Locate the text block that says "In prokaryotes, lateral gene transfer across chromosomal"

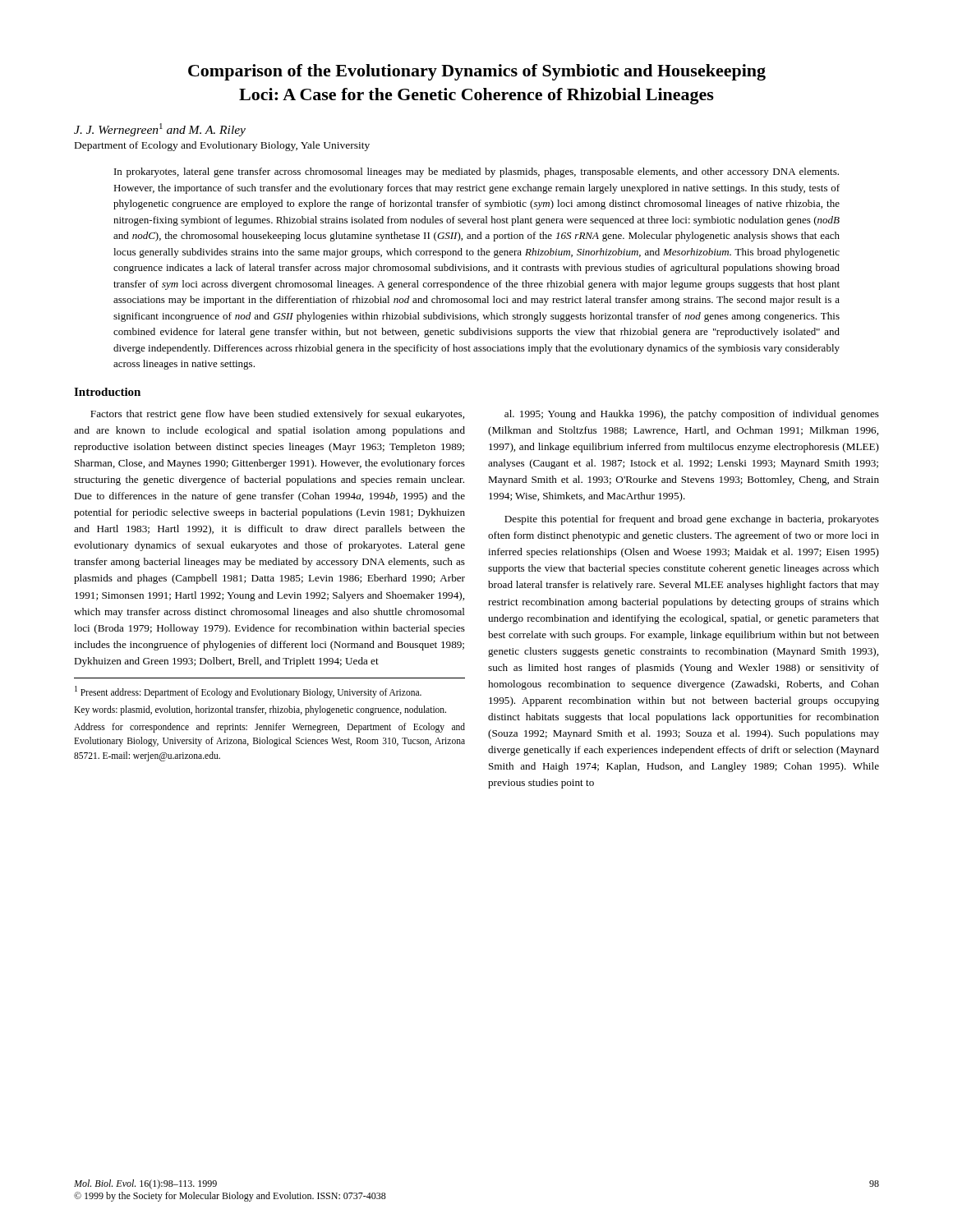pos(476,268)
